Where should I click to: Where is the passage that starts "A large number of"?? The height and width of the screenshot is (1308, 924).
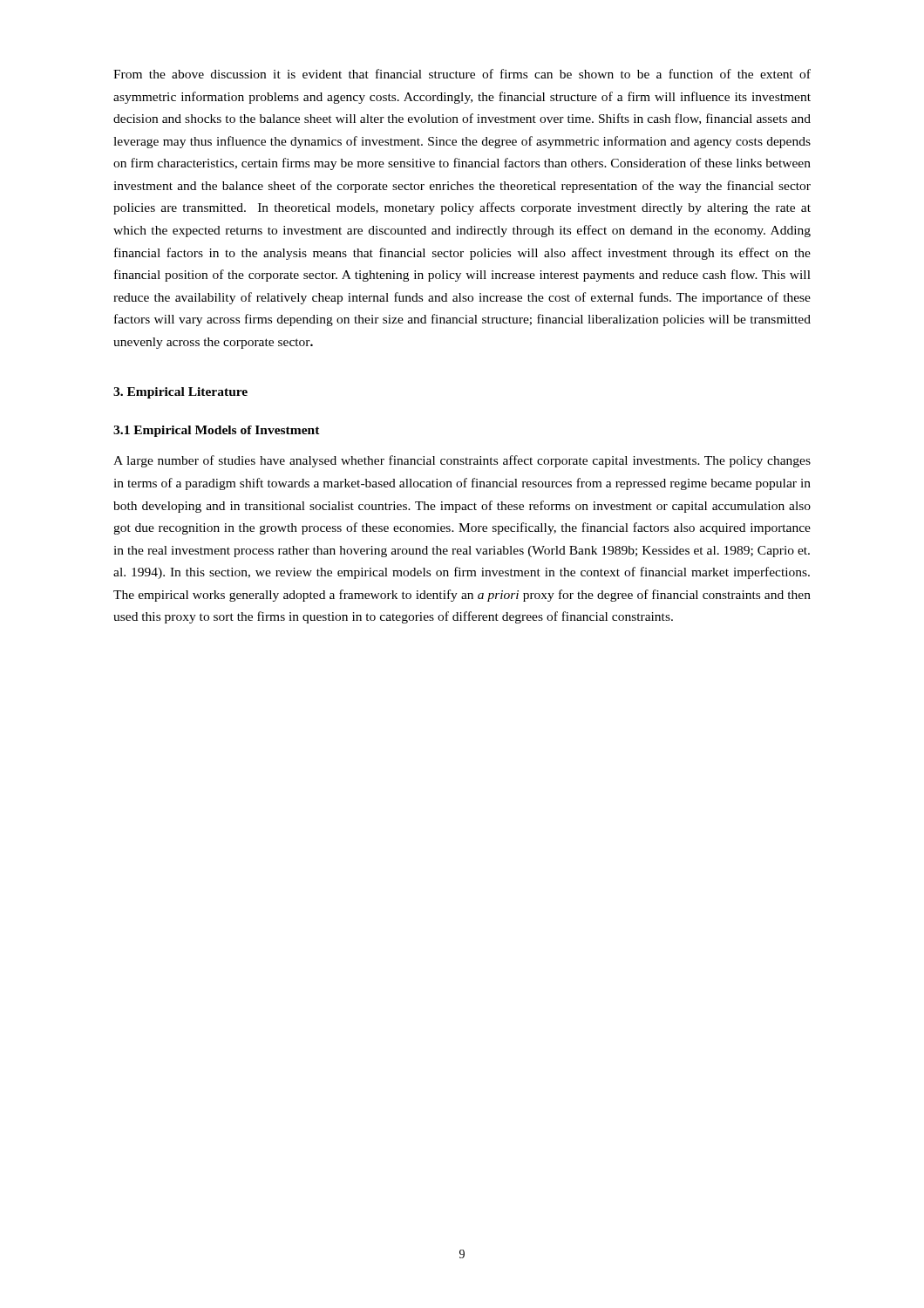pyautogui.click(x=462, y=538)
